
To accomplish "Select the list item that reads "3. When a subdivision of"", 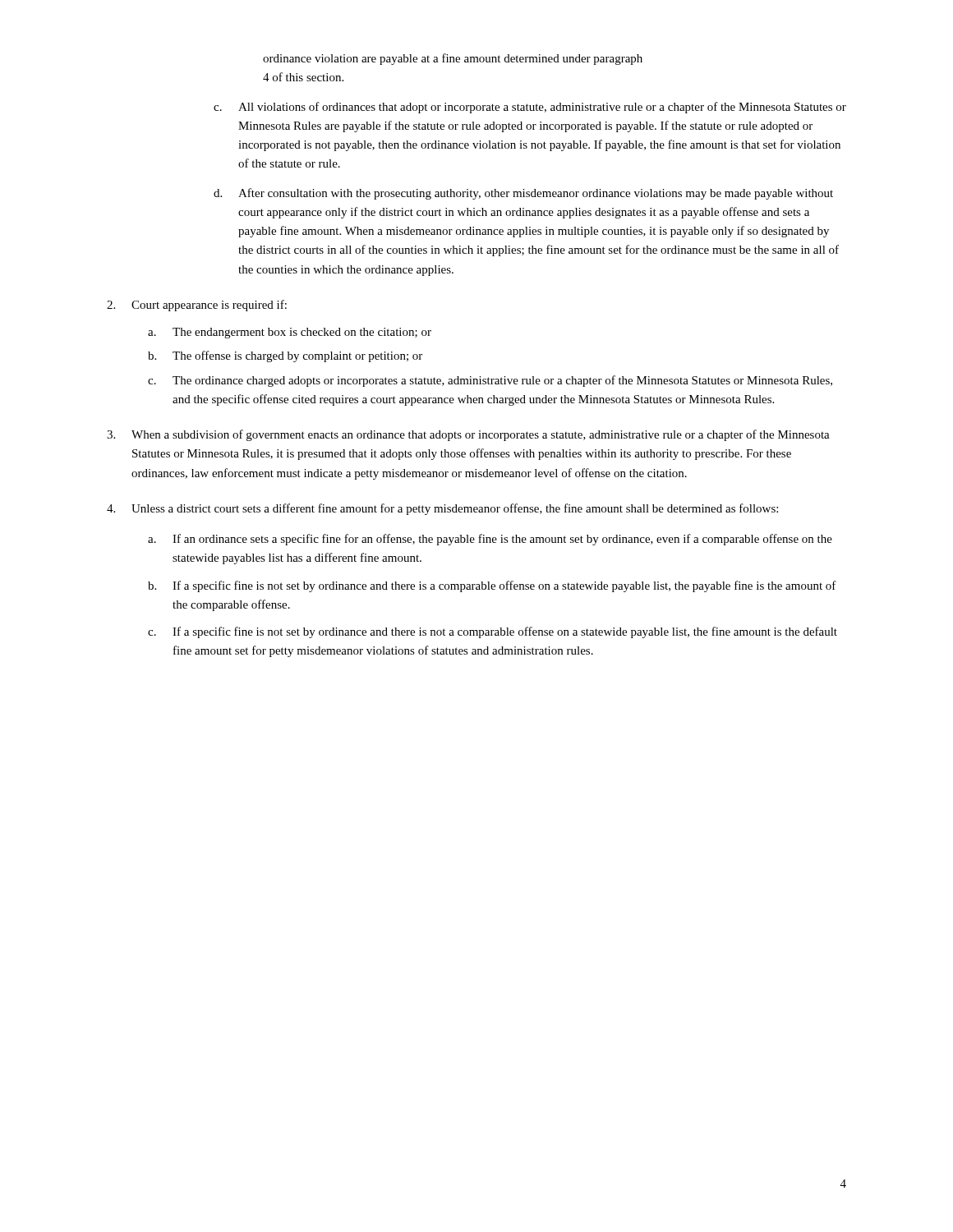I will pos(476,454).
